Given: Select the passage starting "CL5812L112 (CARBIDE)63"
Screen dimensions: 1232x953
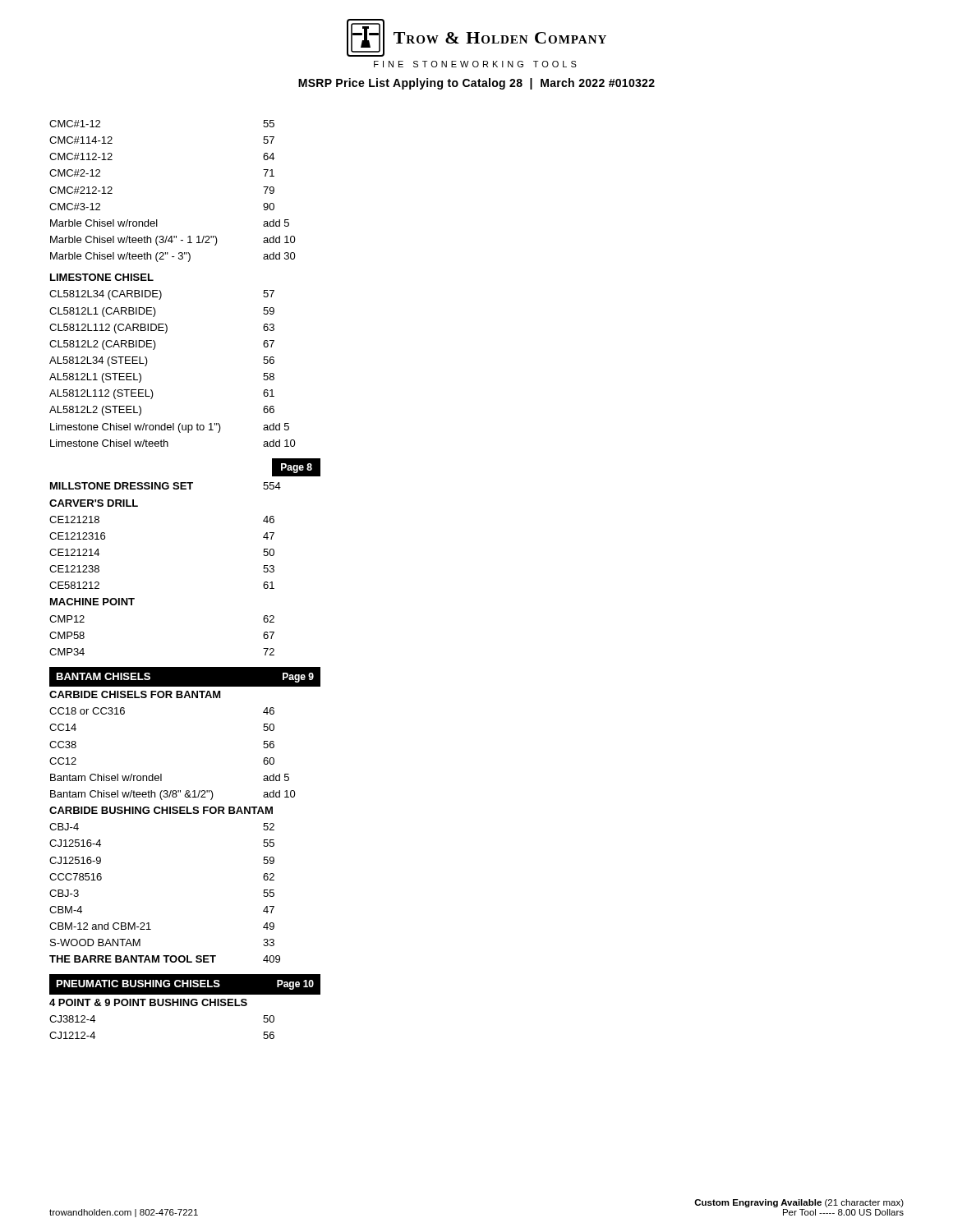Looking at the screenshot, I should [162, 329].
